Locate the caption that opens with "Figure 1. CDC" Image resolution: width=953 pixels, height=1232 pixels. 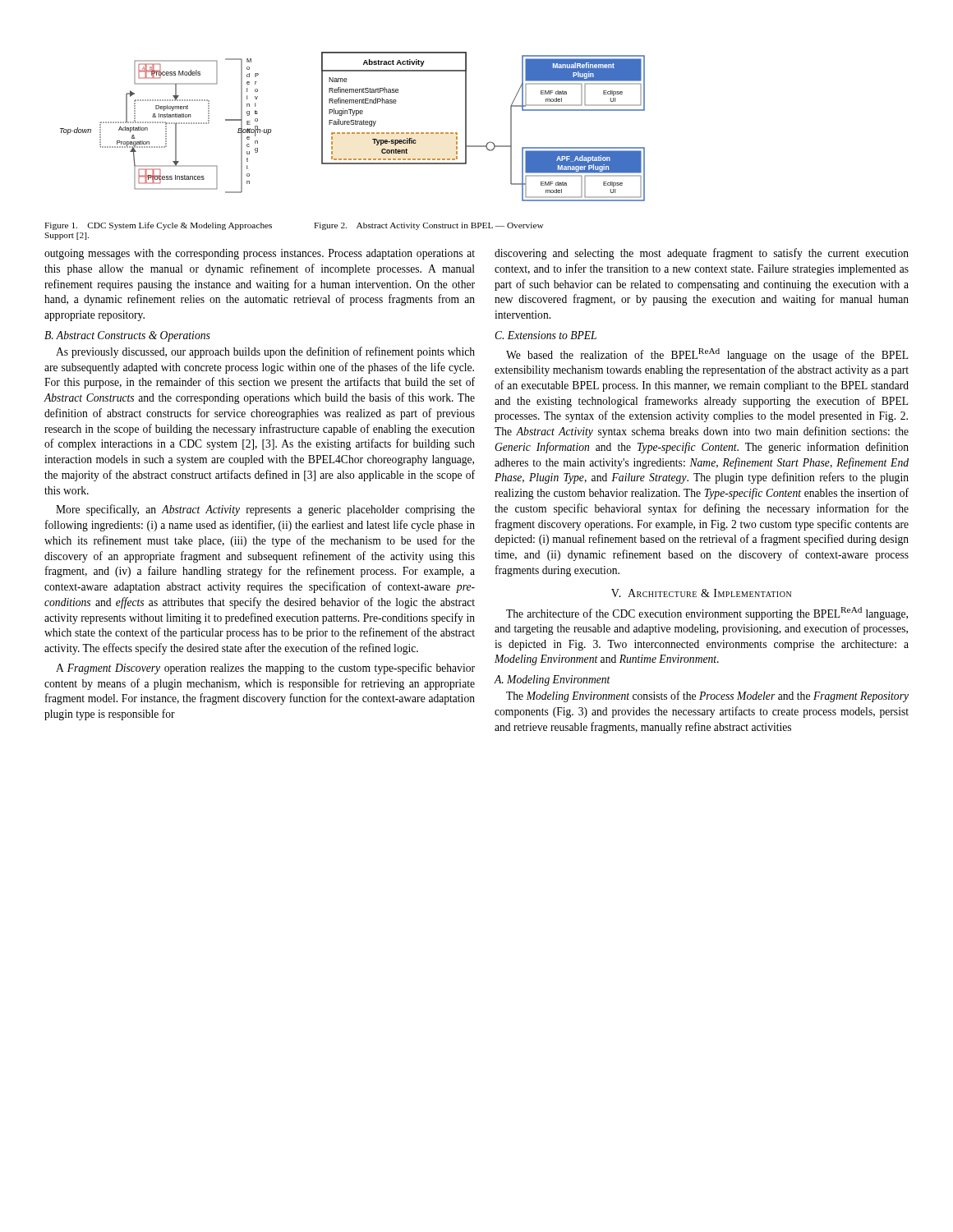(x=158, y=230)
